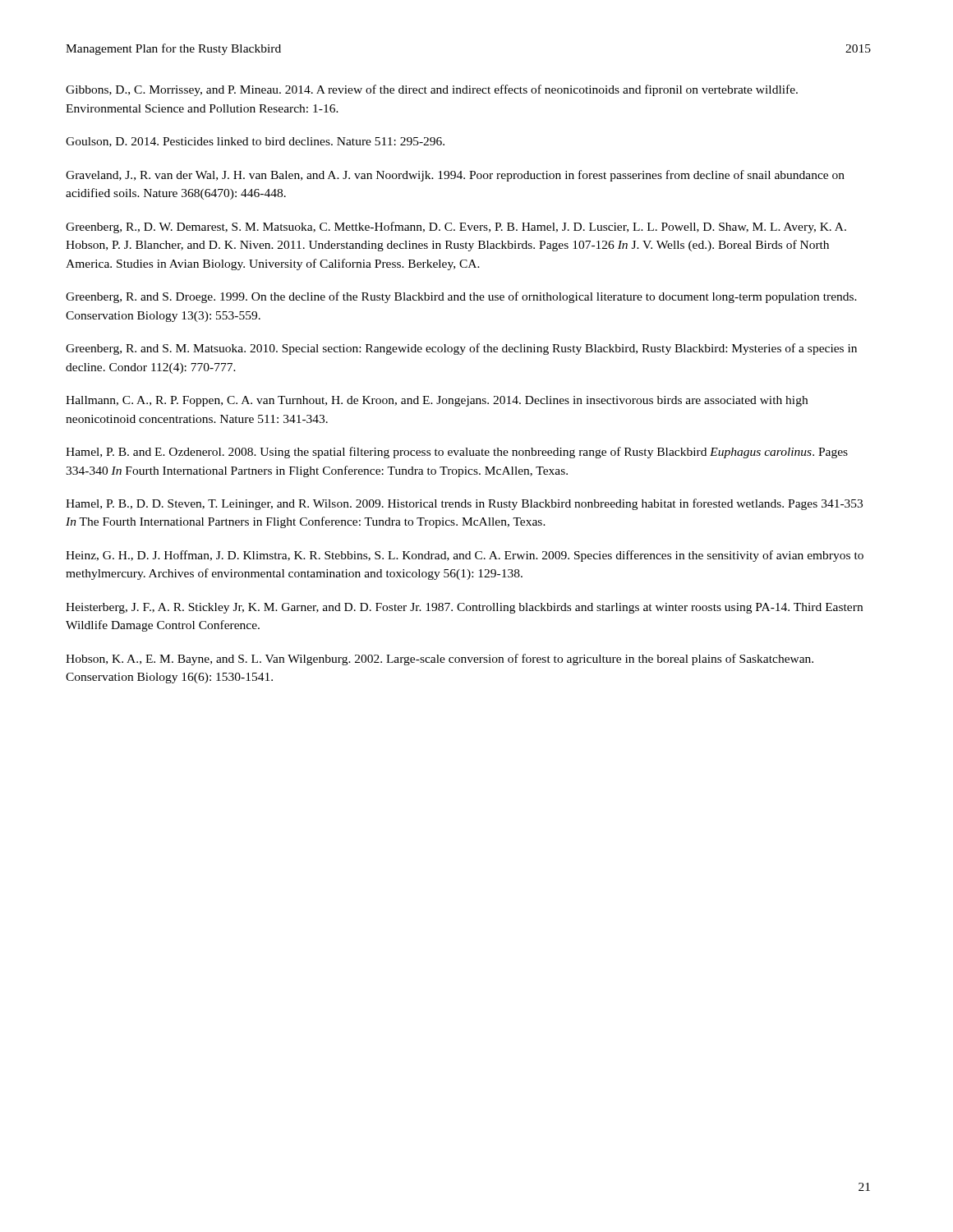Locate the text block starting "Goulson, D. 2014. Pesticides linked to"
Screen dimensions: 1232x953
click(256, 141)
